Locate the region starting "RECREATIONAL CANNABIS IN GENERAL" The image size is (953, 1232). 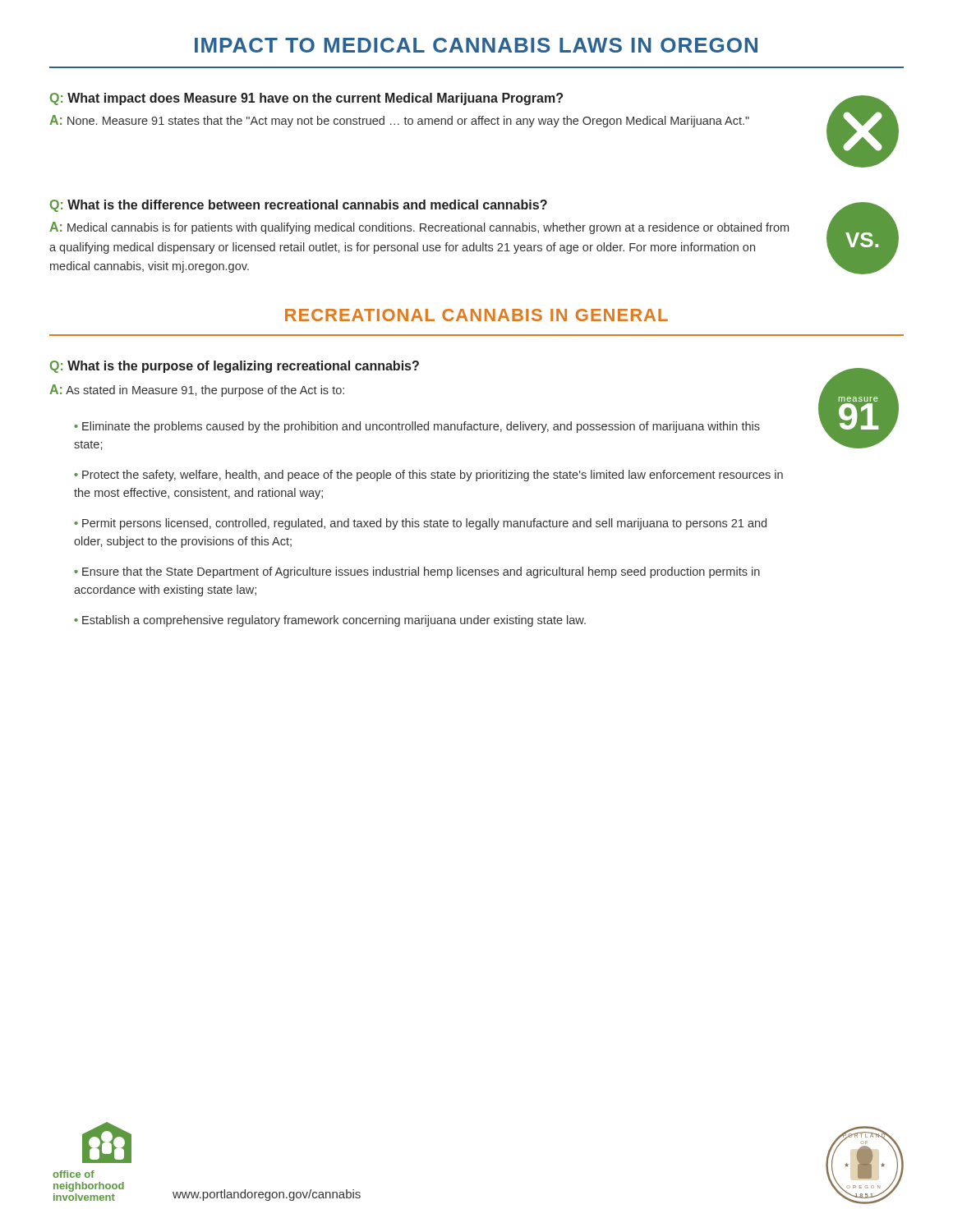[476, 315]
